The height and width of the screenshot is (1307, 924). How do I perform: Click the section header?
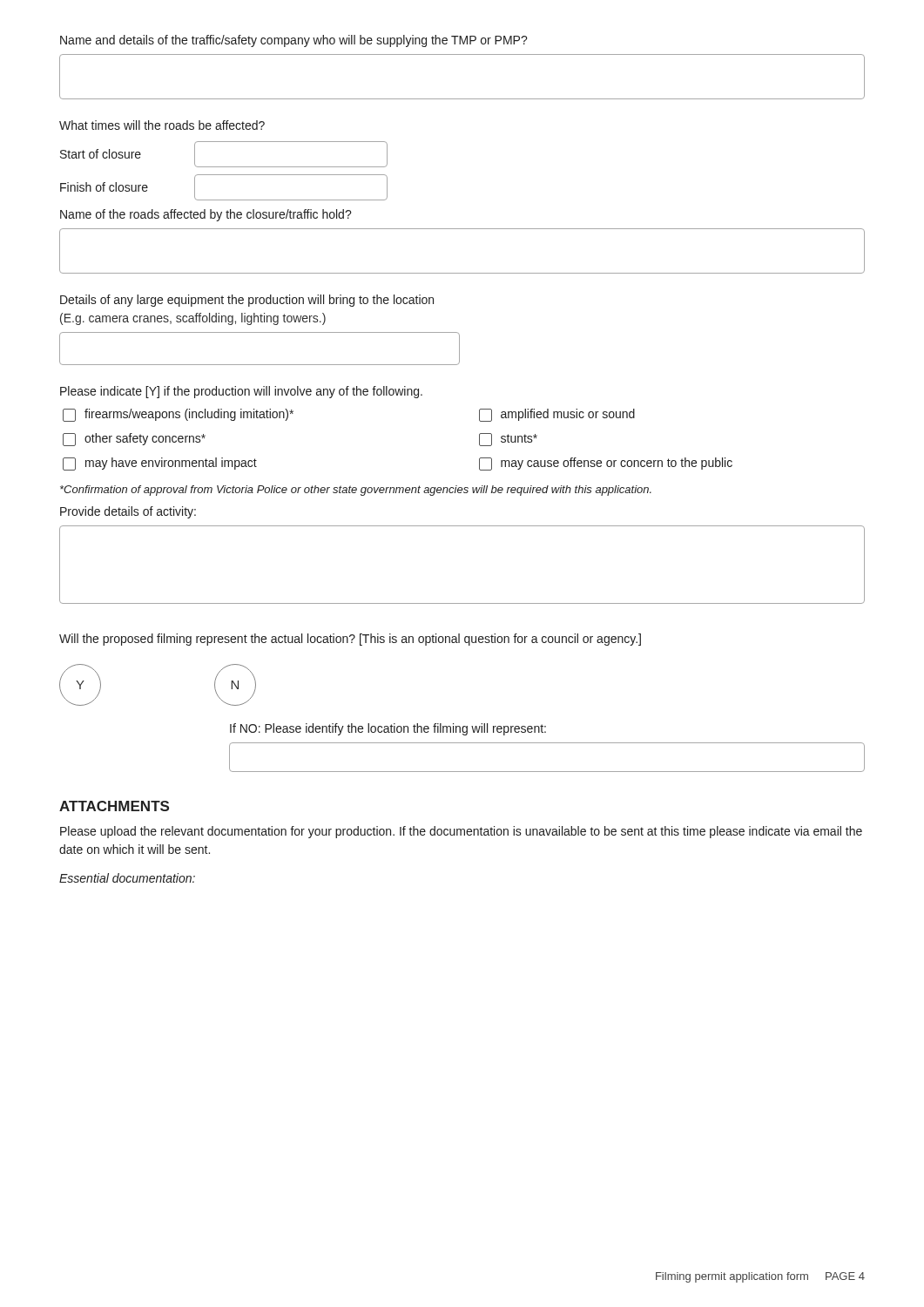click(x=114, y=807)
